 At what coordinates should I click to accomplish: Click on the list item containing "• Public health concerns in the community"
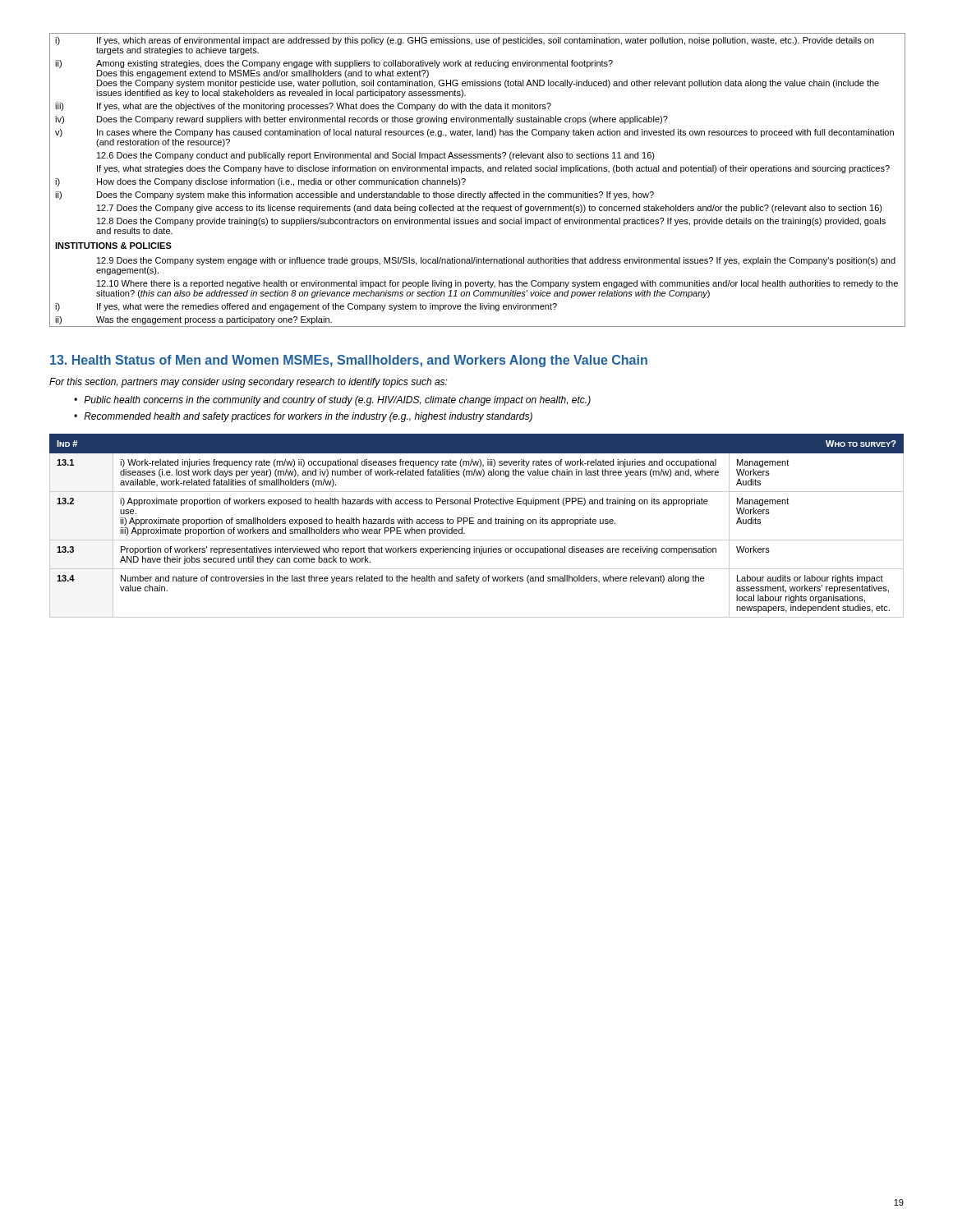(332, 400)
